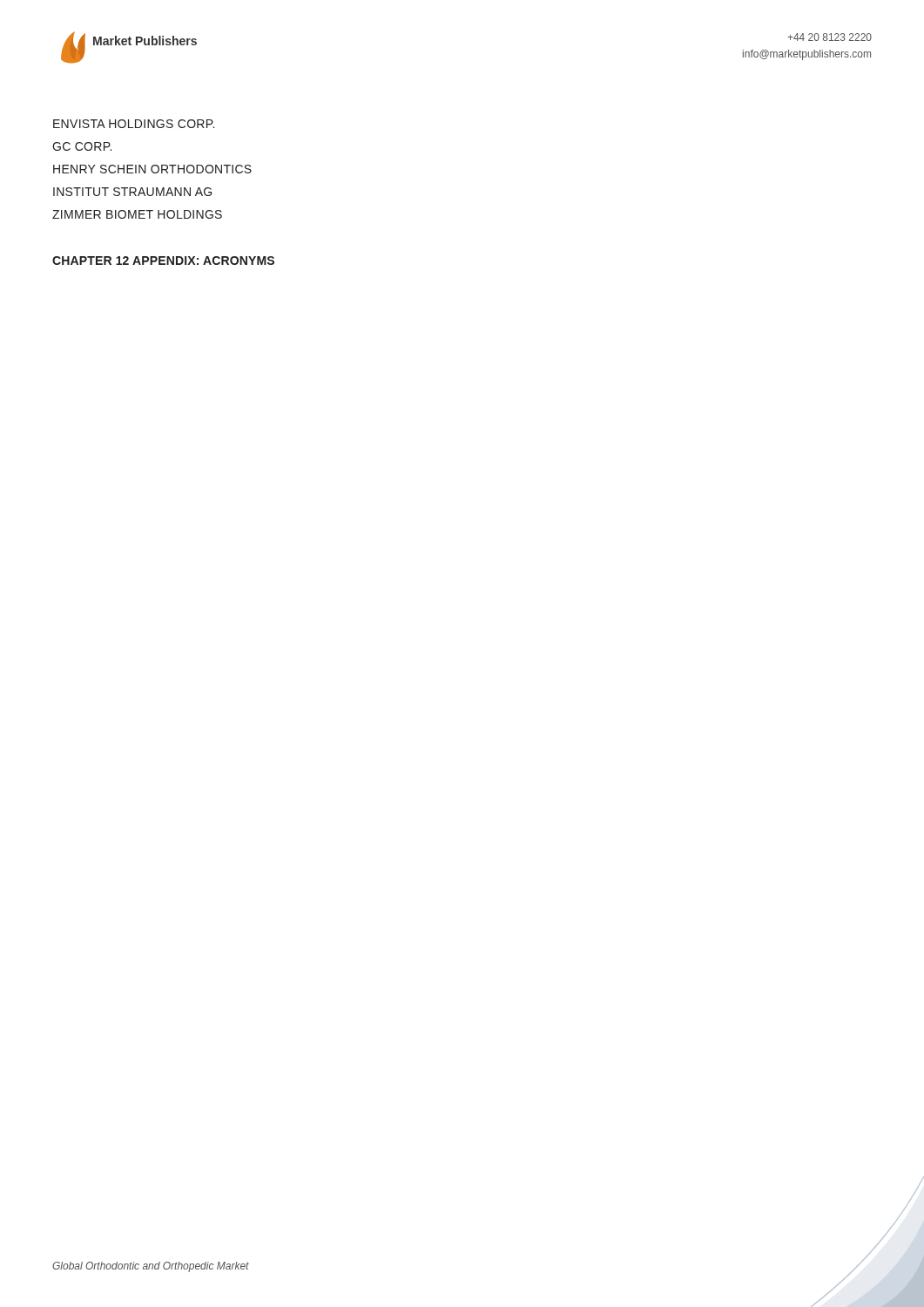Navigate to the element starting "INSTITUT STRAUMANN AG"
This screenshot has height=1307, width=924.
click(133, 191)
